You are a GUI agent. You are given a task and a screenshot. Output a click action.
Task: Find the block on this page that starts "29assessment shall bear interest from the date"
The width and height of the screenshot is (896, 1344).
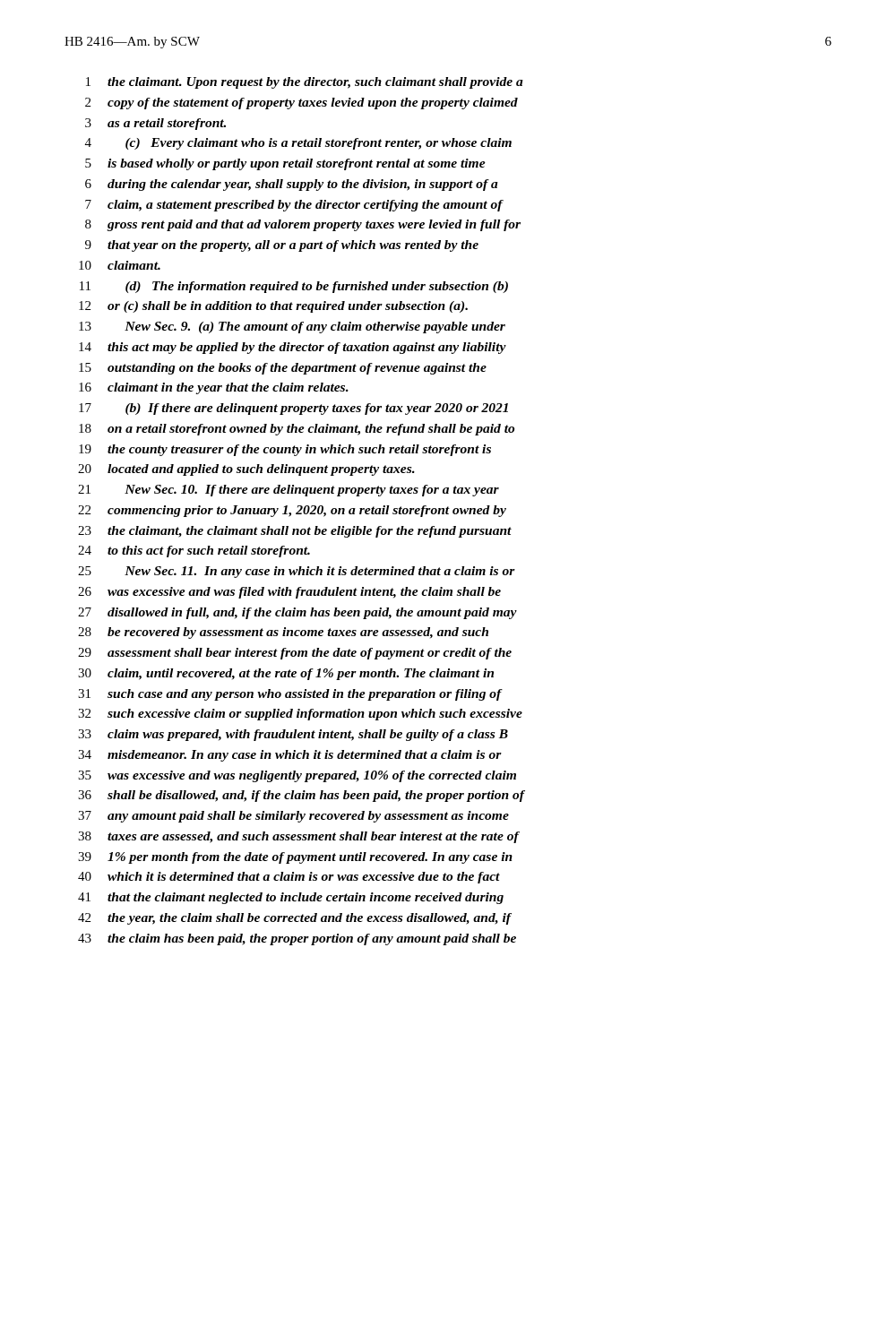tap(448, 653)
